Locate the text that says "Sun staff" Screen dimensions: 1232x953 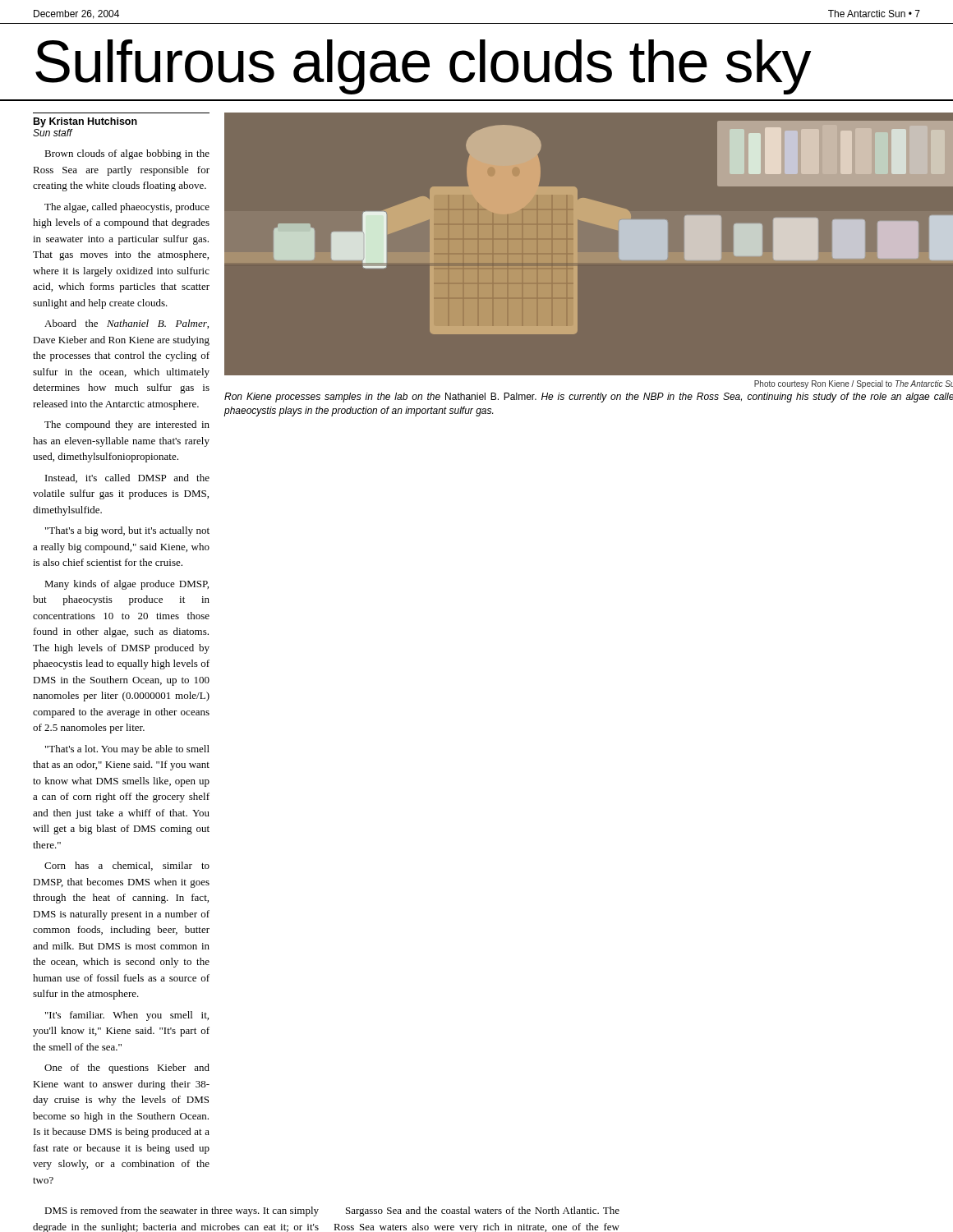point(52,133)
